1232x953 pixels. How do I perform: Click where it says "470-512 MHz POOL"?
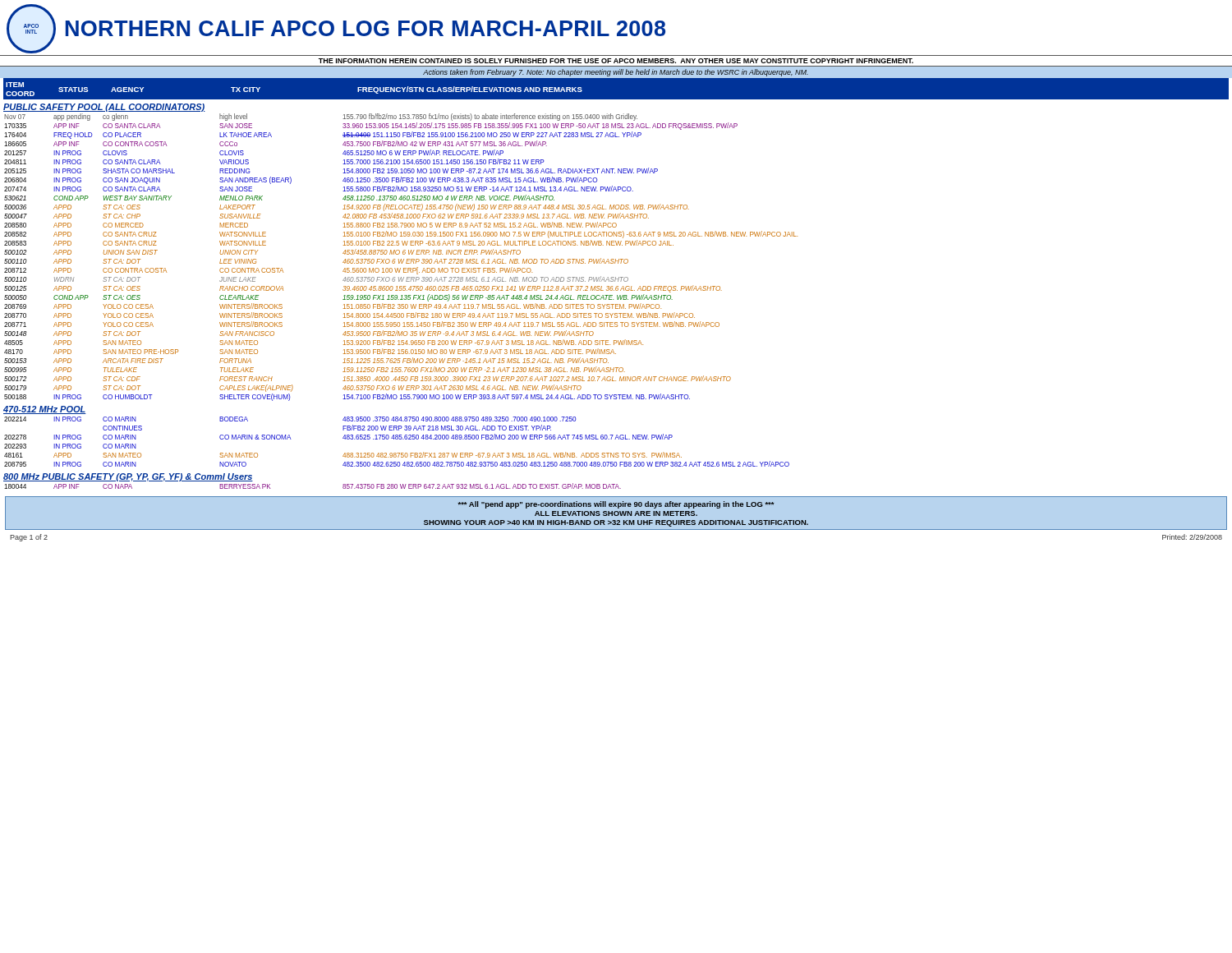[x=44, y=409]
